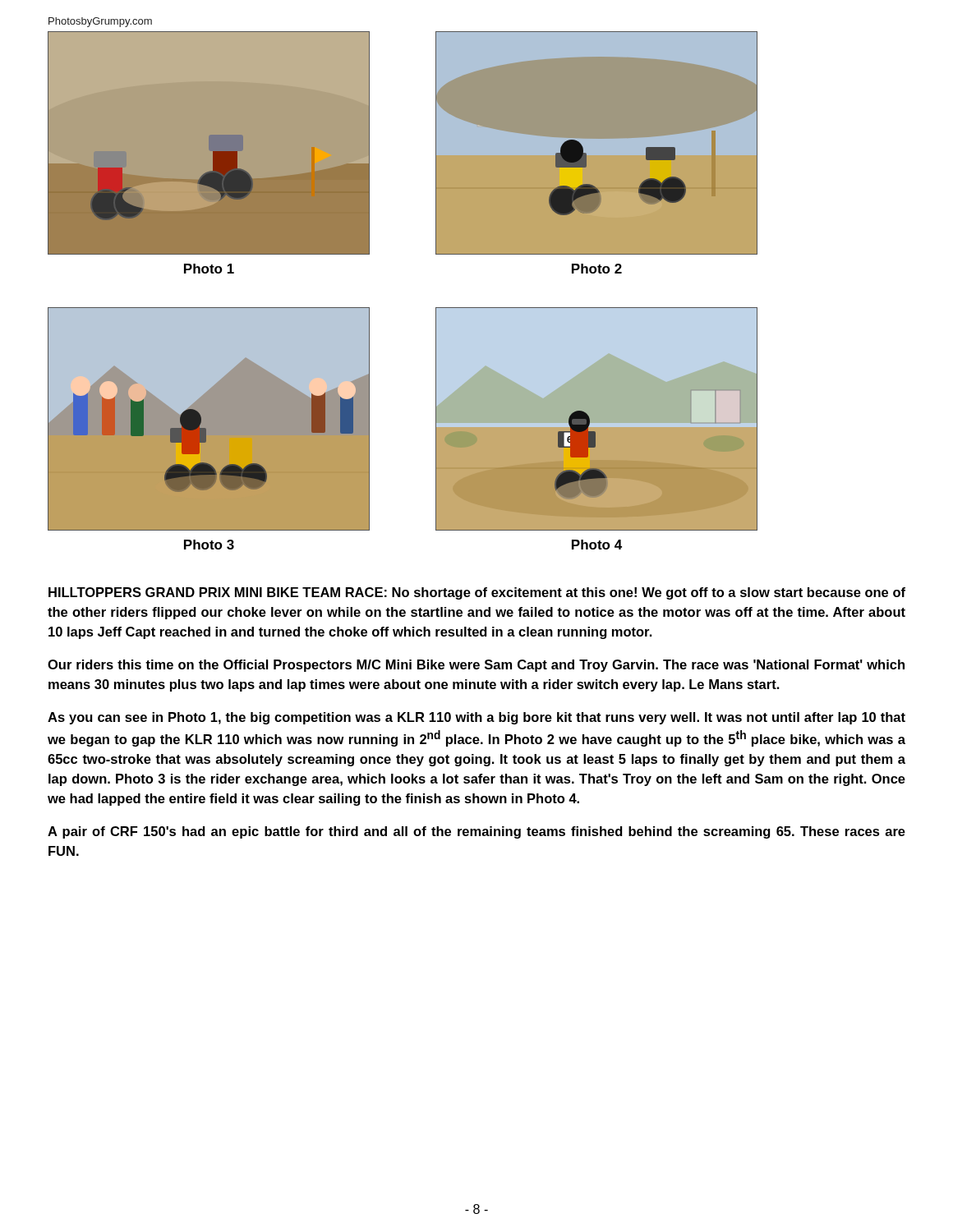Viewport: 953px width, 1232px height.
Task: Find the text starting "Our riders this time"
Action: (476, 674)
